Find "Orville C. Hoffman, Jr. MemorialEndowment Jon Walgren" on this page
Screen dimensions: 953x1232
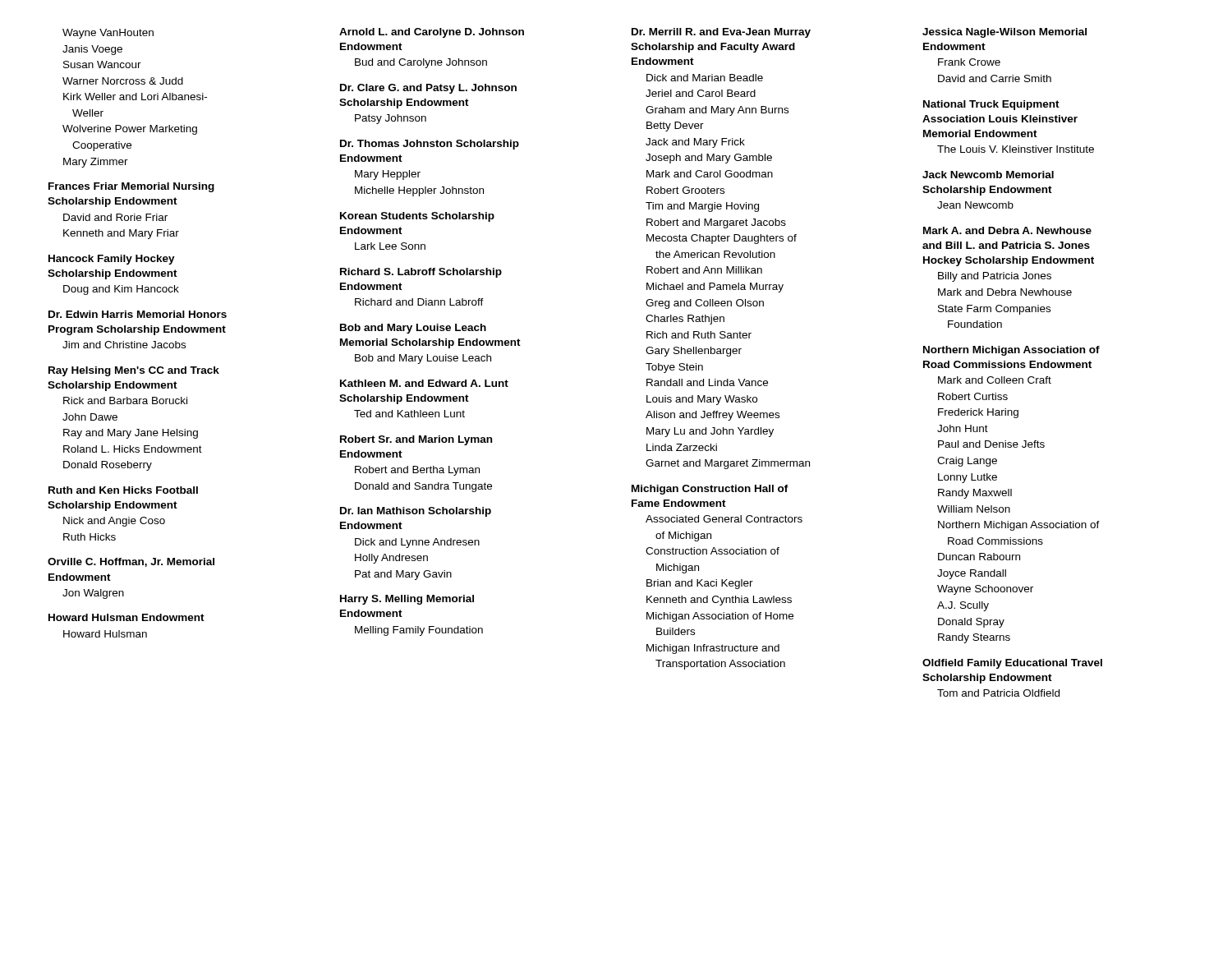(x=131, y=562)
